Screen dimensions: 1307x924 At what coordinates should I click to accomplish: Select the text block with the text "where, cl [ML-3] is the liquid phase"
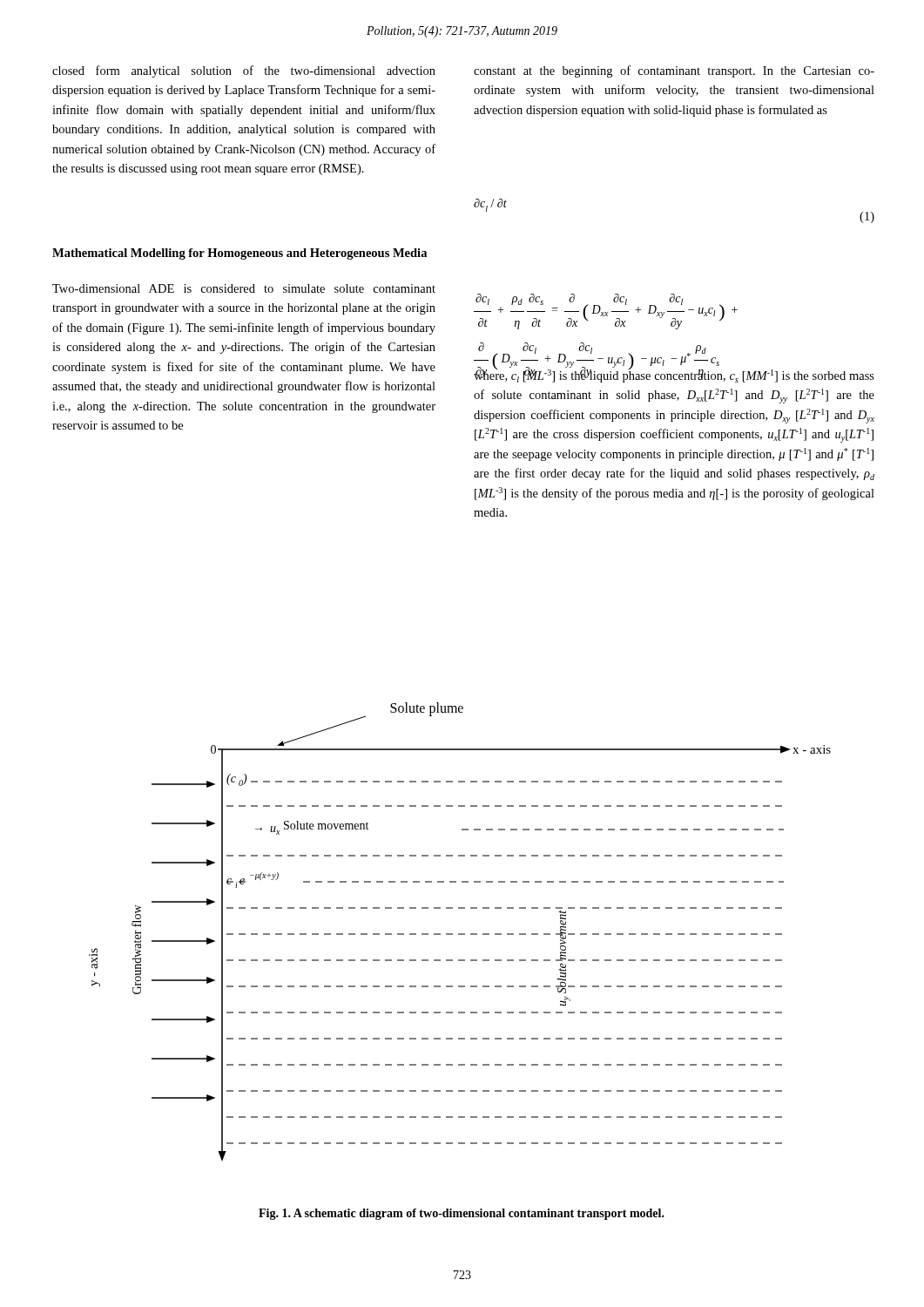(674, 444)
